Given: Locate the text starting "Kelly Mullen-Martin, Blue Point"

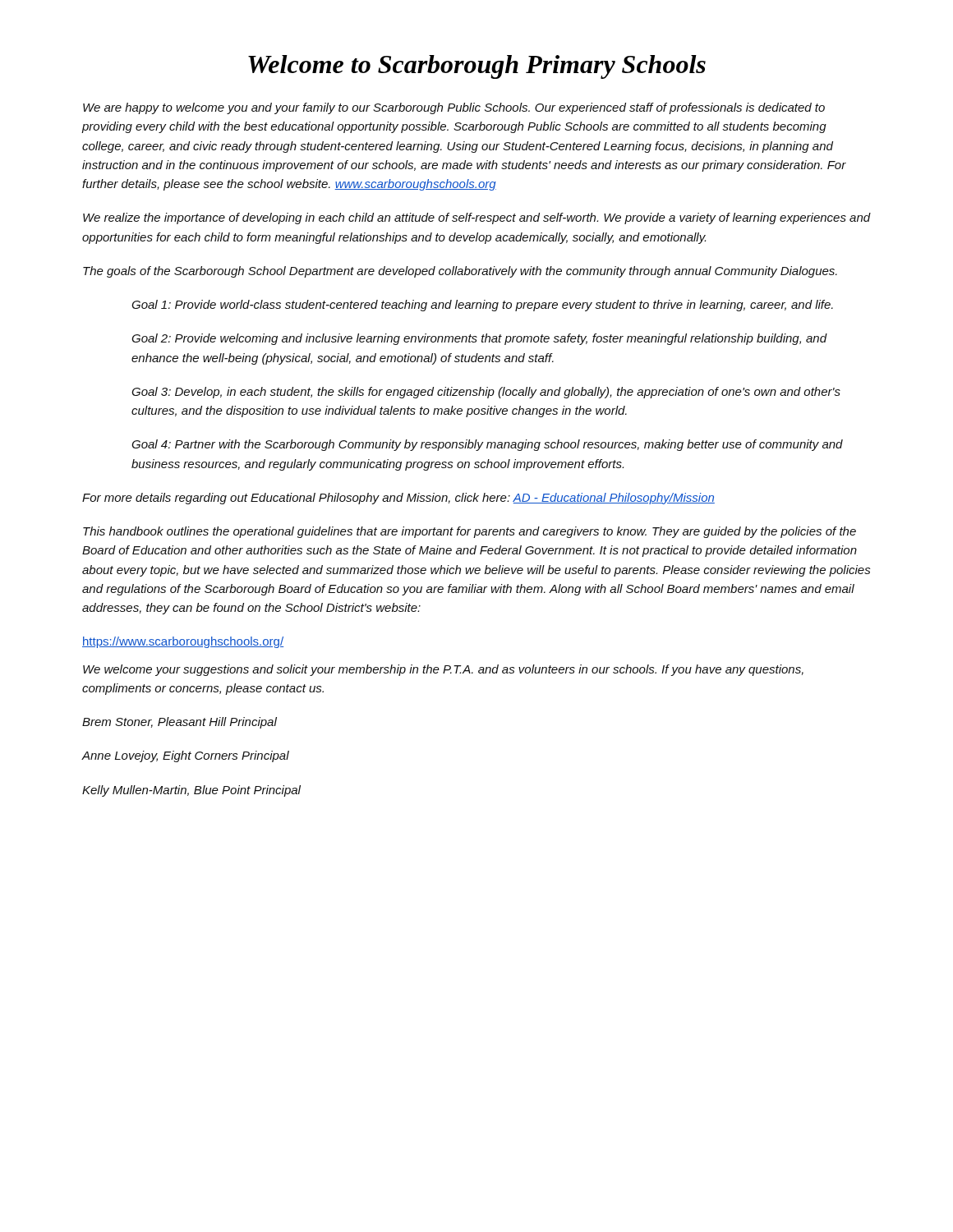Looking at the screenshot, I should [191, 789].
